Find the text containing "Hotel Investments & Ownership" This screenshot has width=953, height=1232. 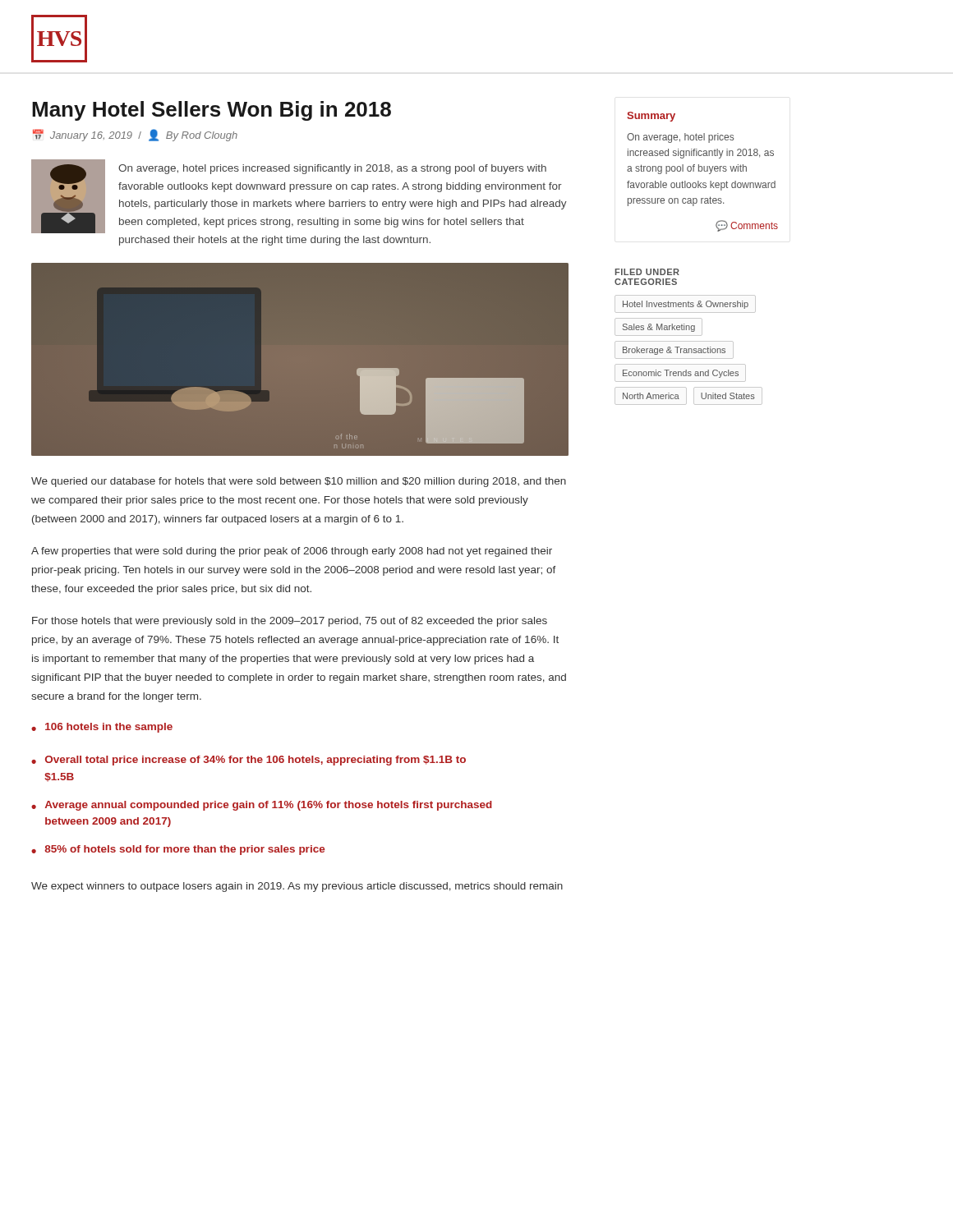(685, 304)
